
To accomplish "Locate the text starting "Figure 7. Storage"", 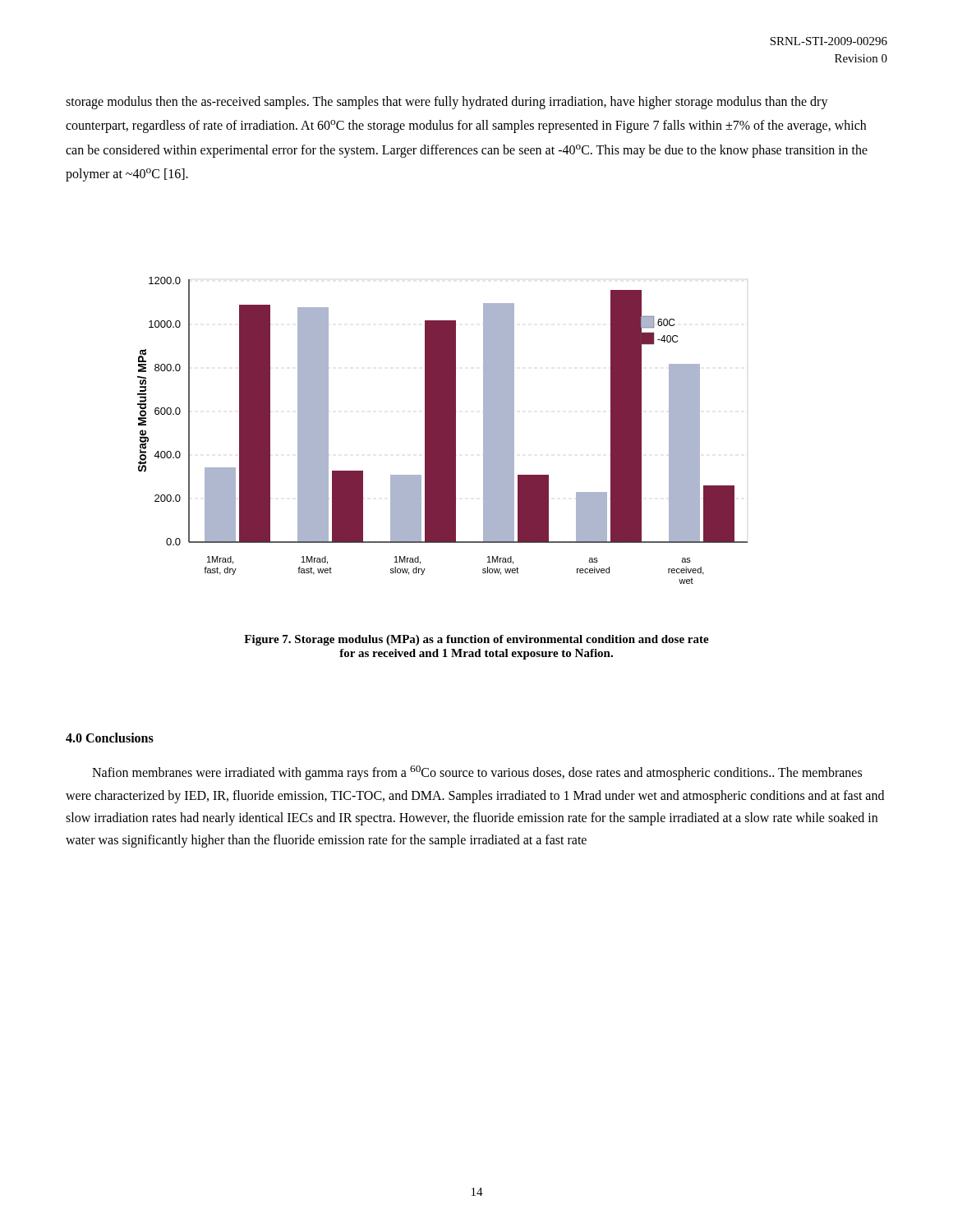I will (x=476, y=646).
